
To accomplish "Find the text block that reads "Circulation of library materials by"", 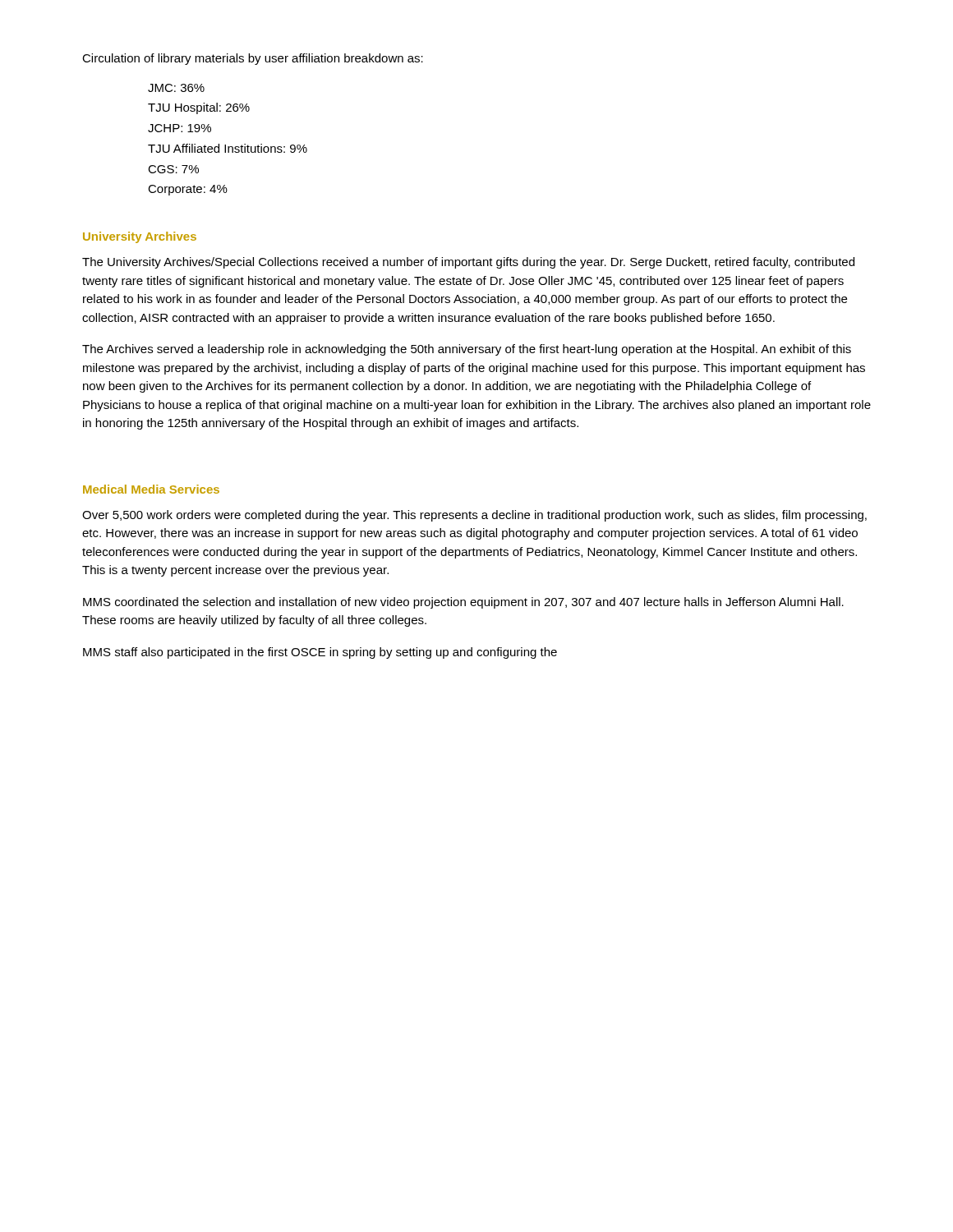I will [253, 58].
